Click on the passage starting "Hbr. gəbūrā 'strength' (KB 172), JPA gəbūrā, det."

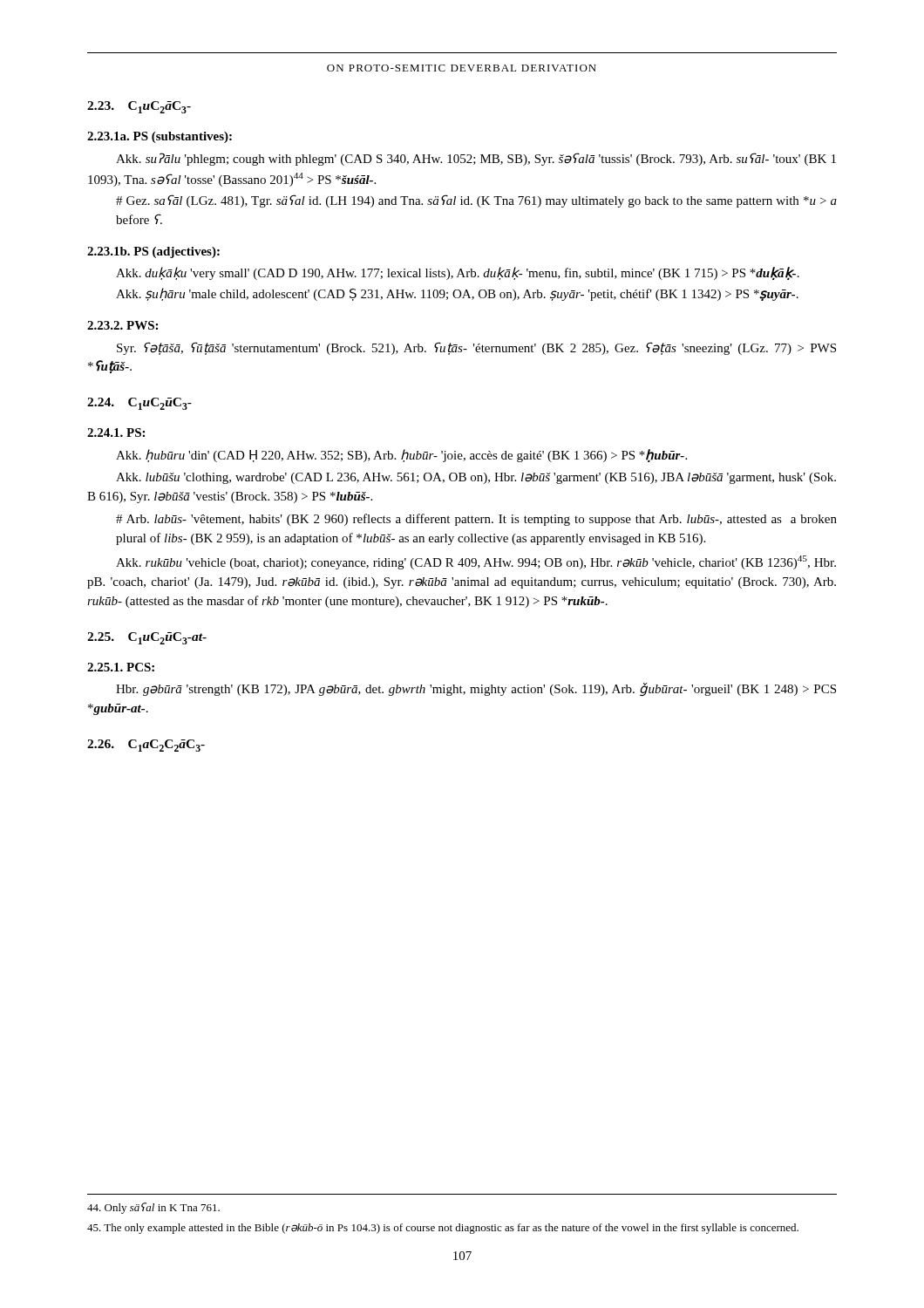click(x=462, y=700)
